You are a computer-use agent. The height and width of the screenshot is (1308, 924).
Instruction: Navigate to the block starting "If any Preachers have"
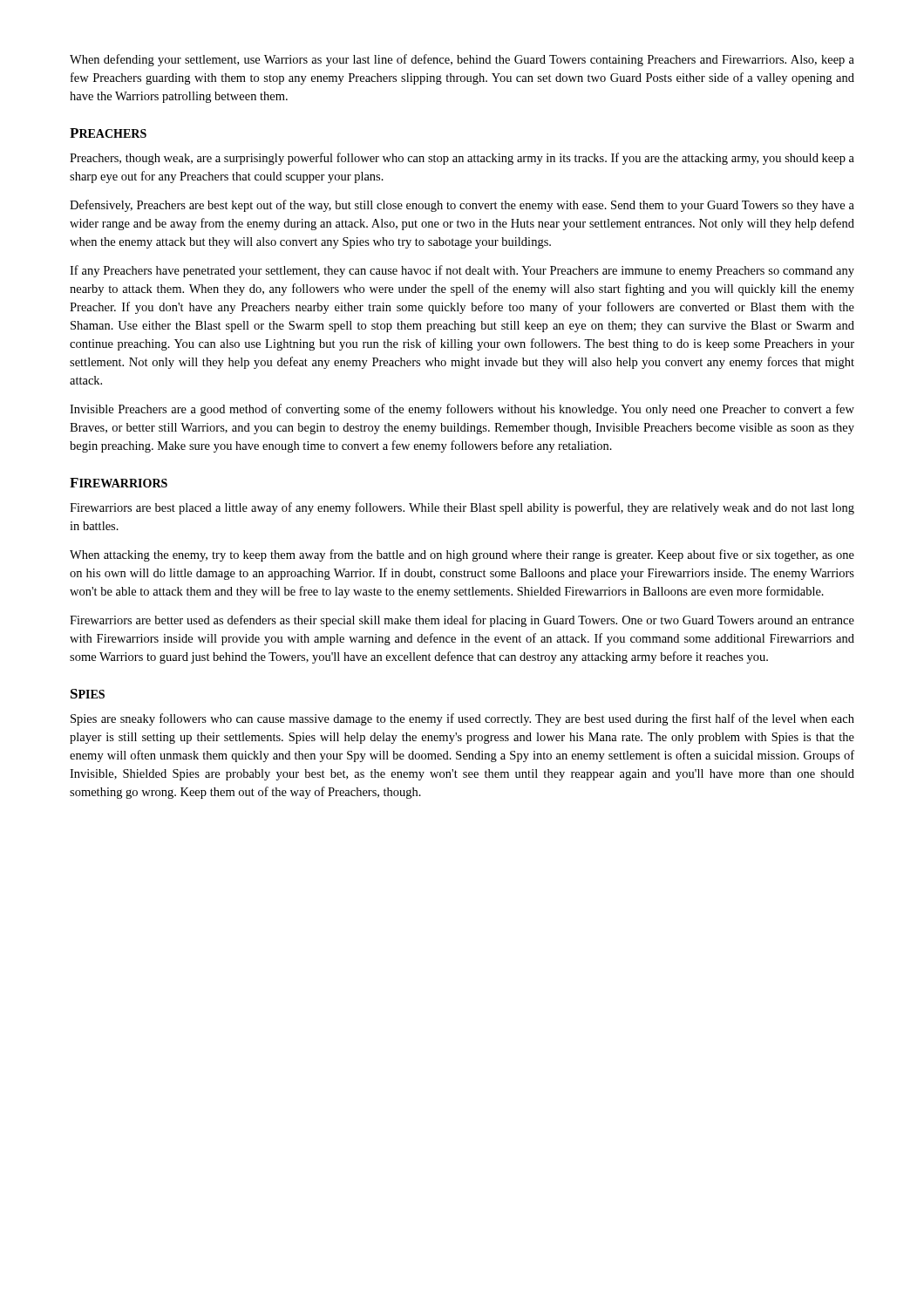click(x=462, y=325)
